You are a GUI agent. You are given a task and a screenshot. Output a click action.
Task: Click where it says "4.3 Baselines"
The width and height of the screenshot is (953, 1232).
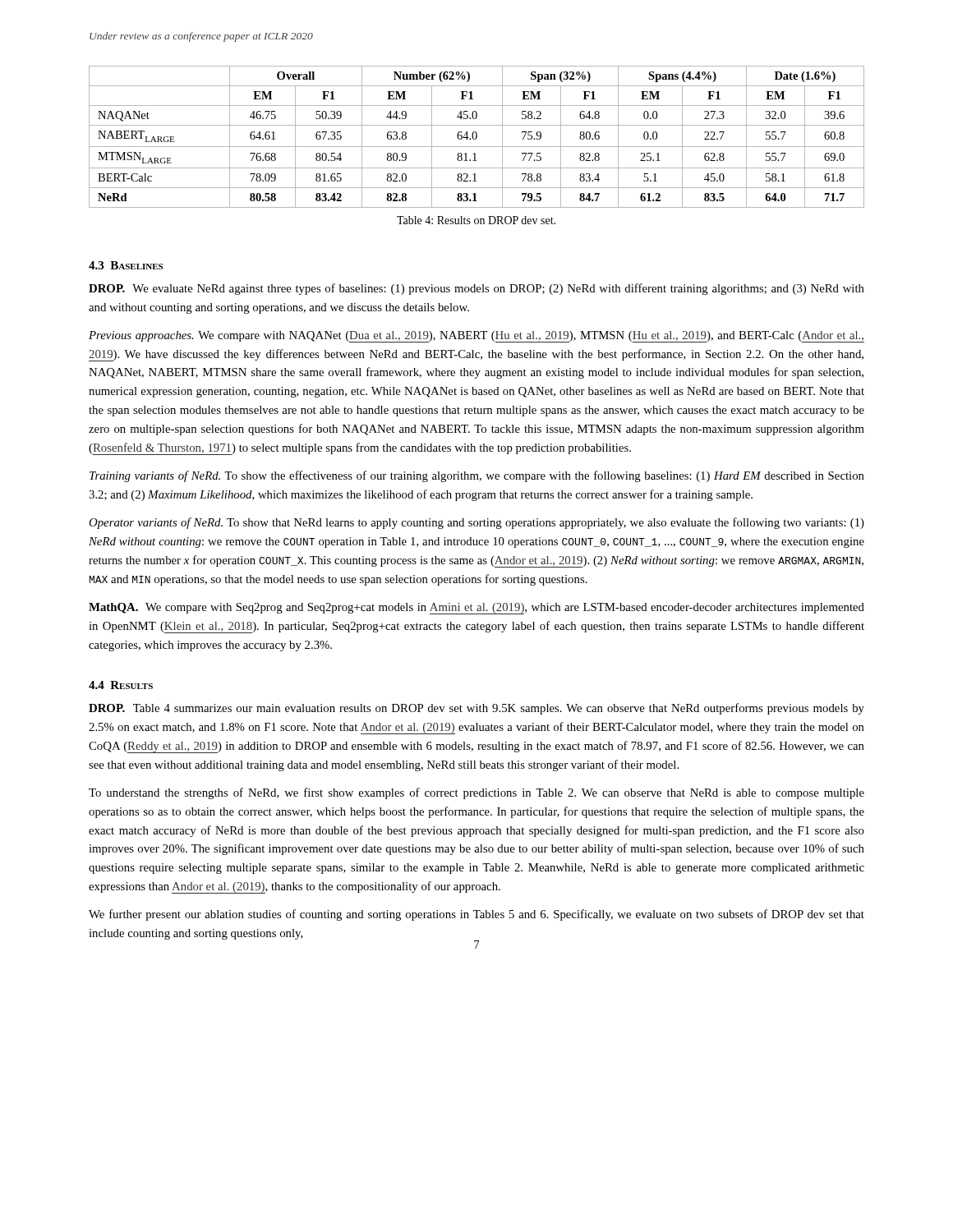coord(126,265)
